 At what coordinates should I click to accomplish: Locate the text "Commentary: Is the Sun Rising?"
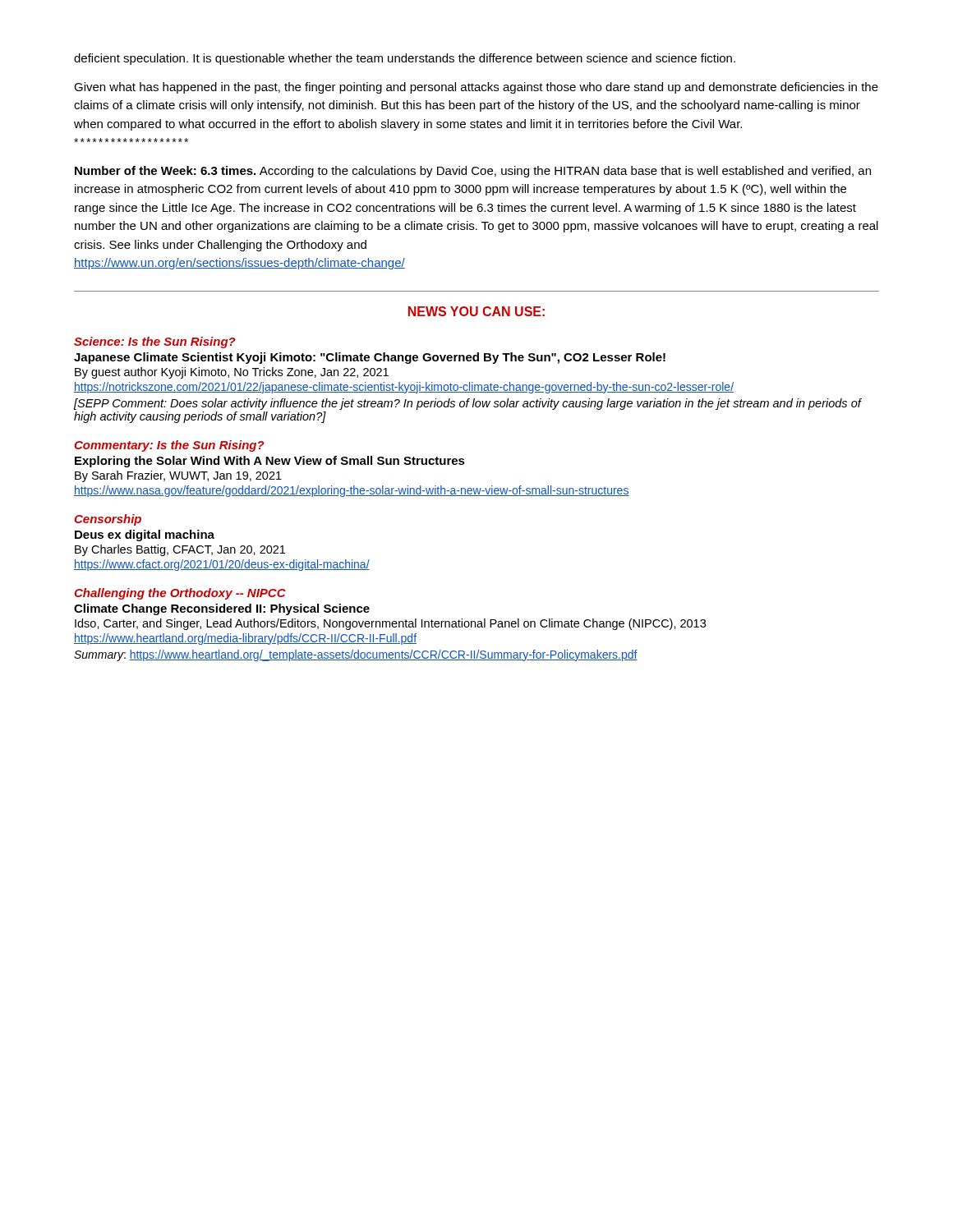[169, 444]
